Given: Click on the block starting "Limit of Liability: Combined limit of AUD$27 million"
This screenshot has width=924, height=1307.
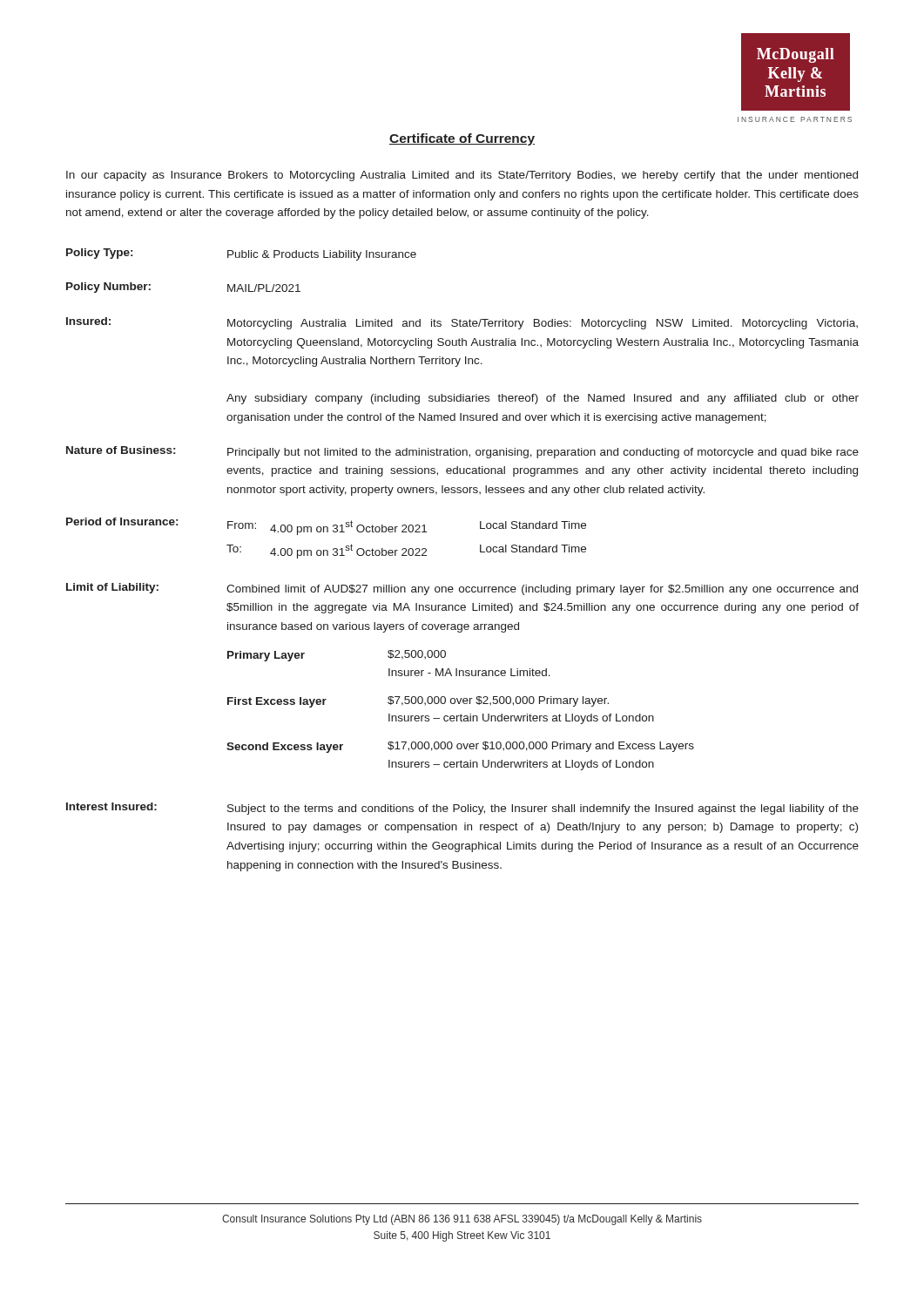Looking at the screenshot, I should coord(462,681).
